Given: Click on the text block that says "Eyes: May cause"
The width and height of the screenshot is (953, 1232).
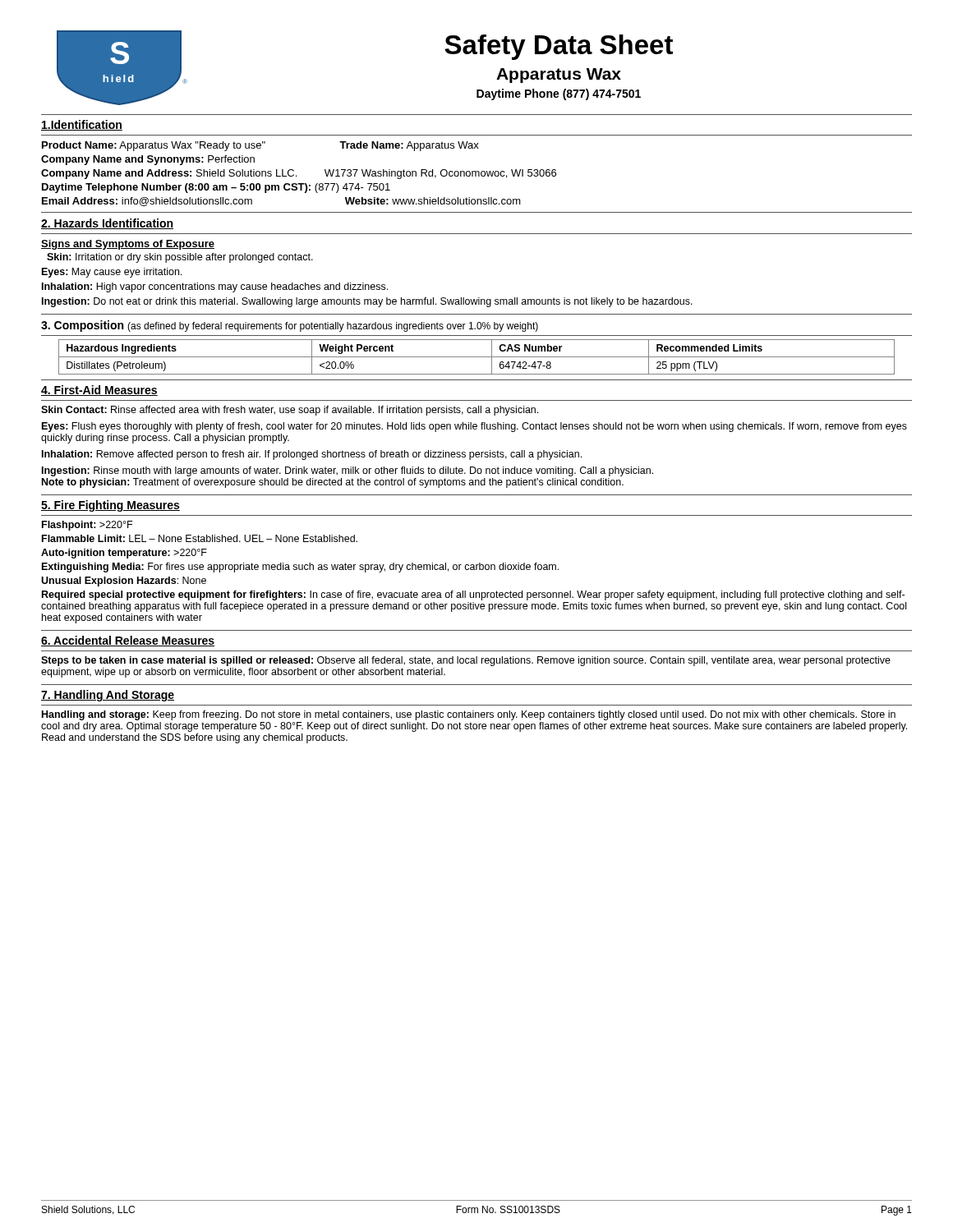Looking at the screenshot, I should pyautogui.click(x=112, y=272).
